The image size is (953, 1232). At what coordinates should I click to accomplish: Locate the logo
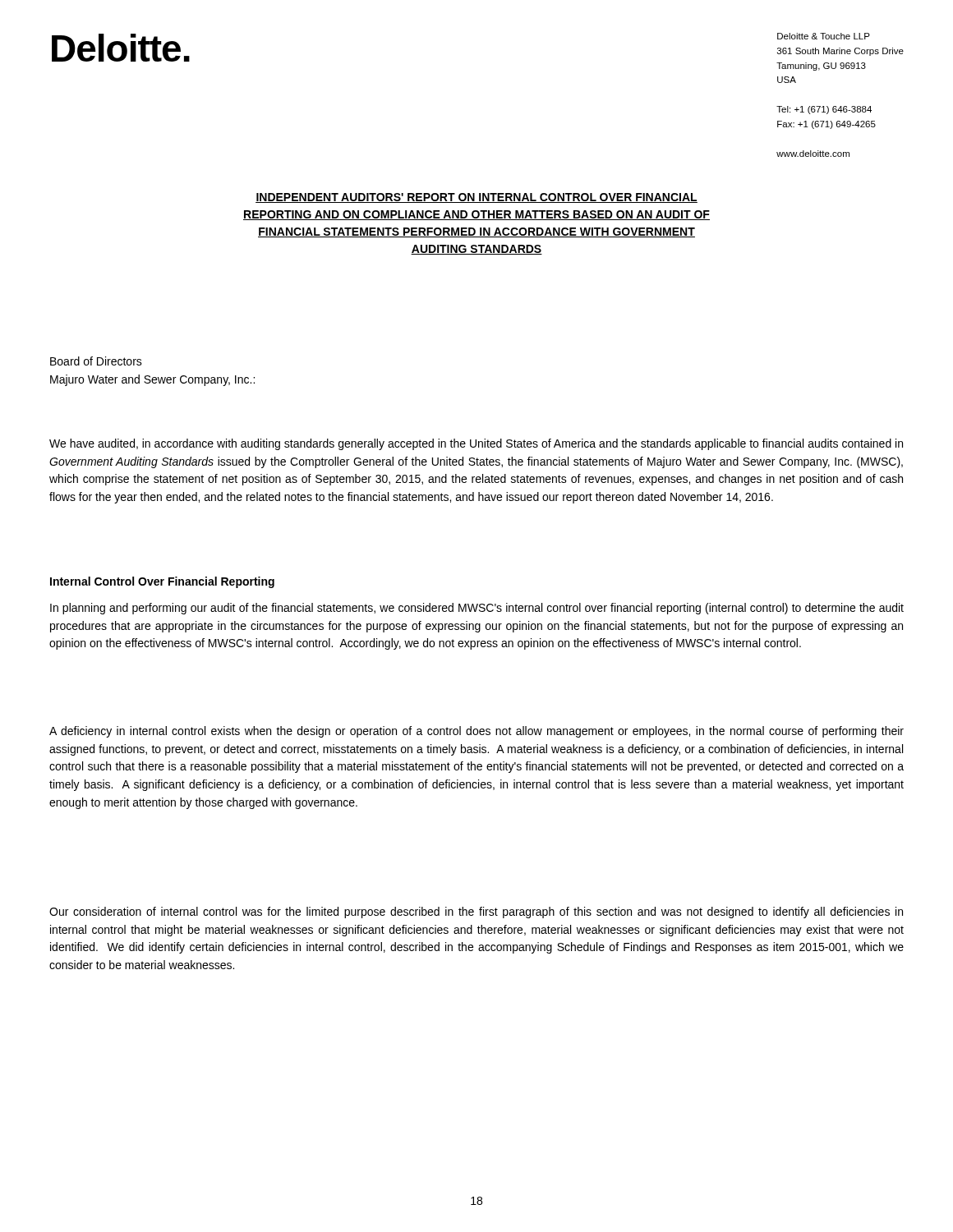(120, 48)
